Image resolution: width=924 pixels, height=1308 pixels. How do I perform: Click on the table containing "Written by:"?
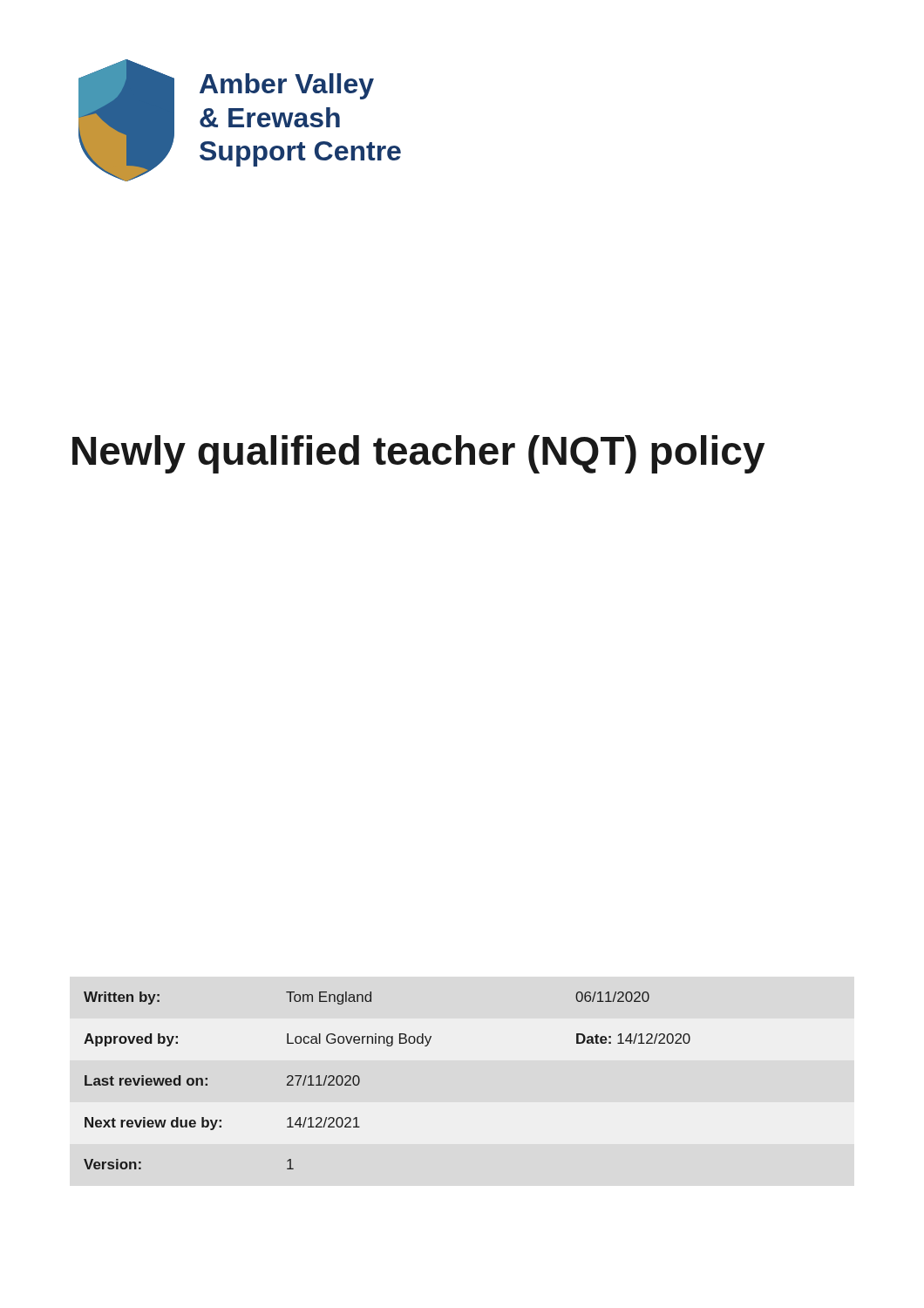click(462, 1081)
